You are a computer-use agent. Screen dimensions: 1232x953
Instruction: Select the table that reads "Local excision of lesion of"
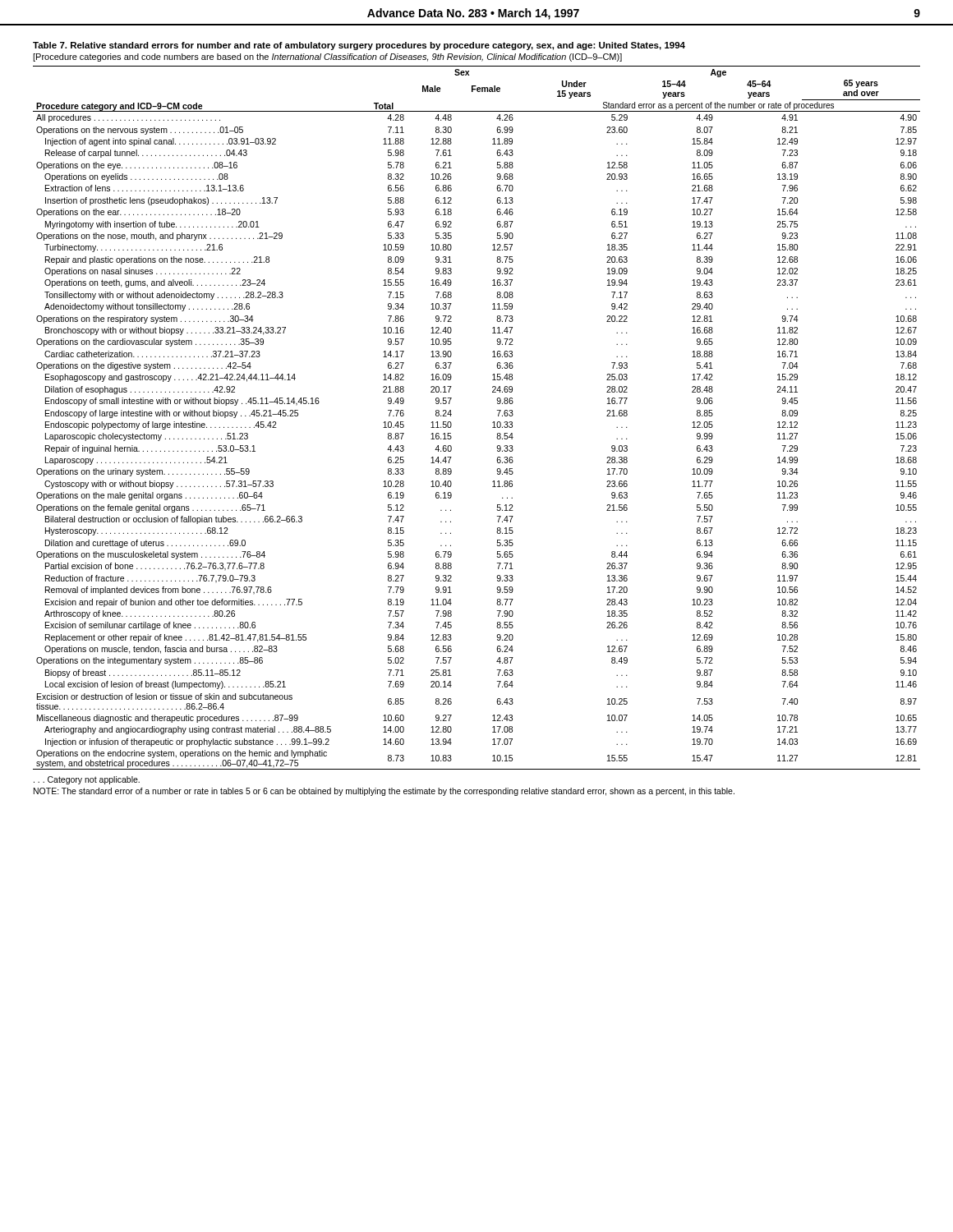[x=476, y=418]
